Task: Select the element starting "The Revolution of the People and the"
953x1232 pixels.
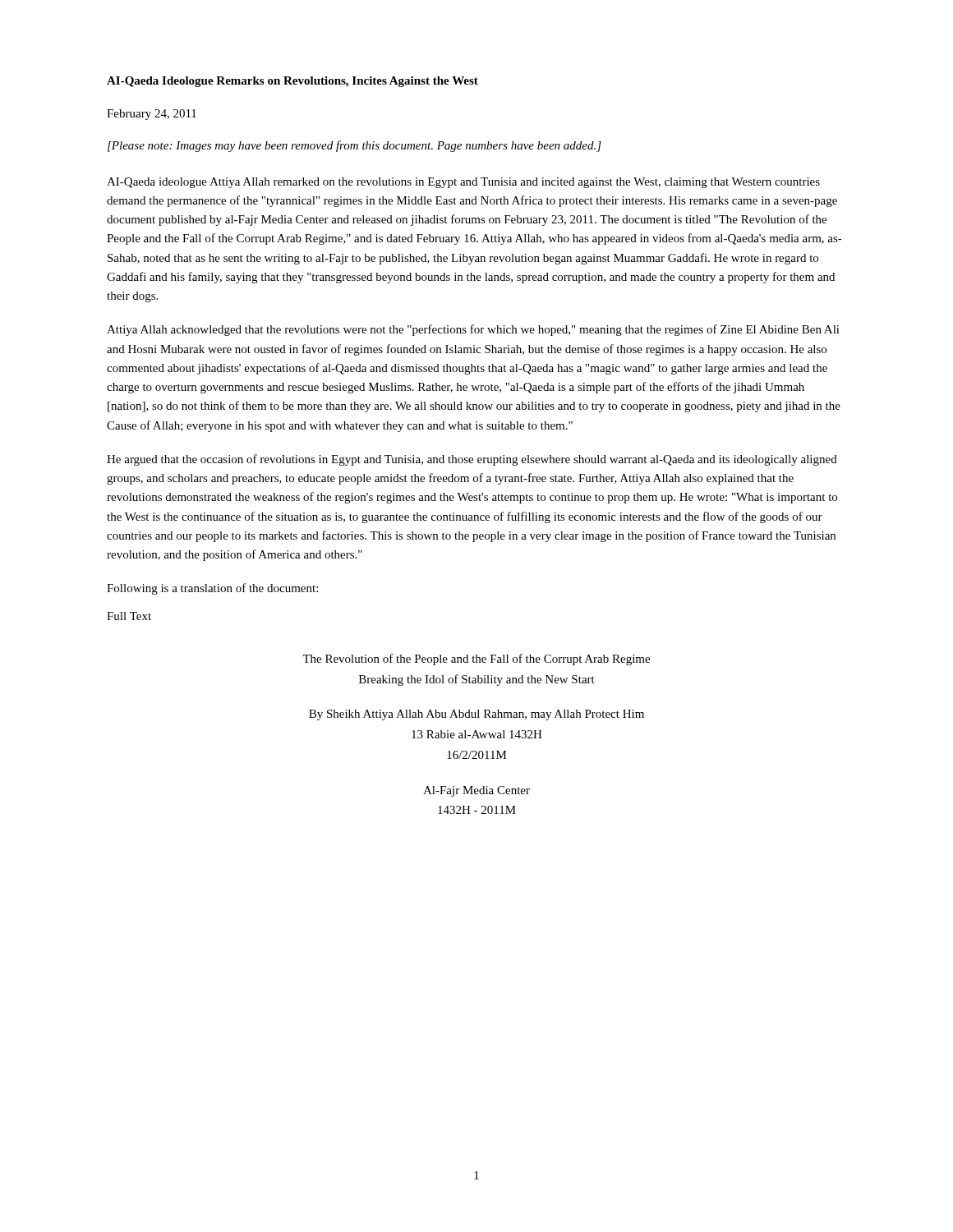Action: coord(476,669)
